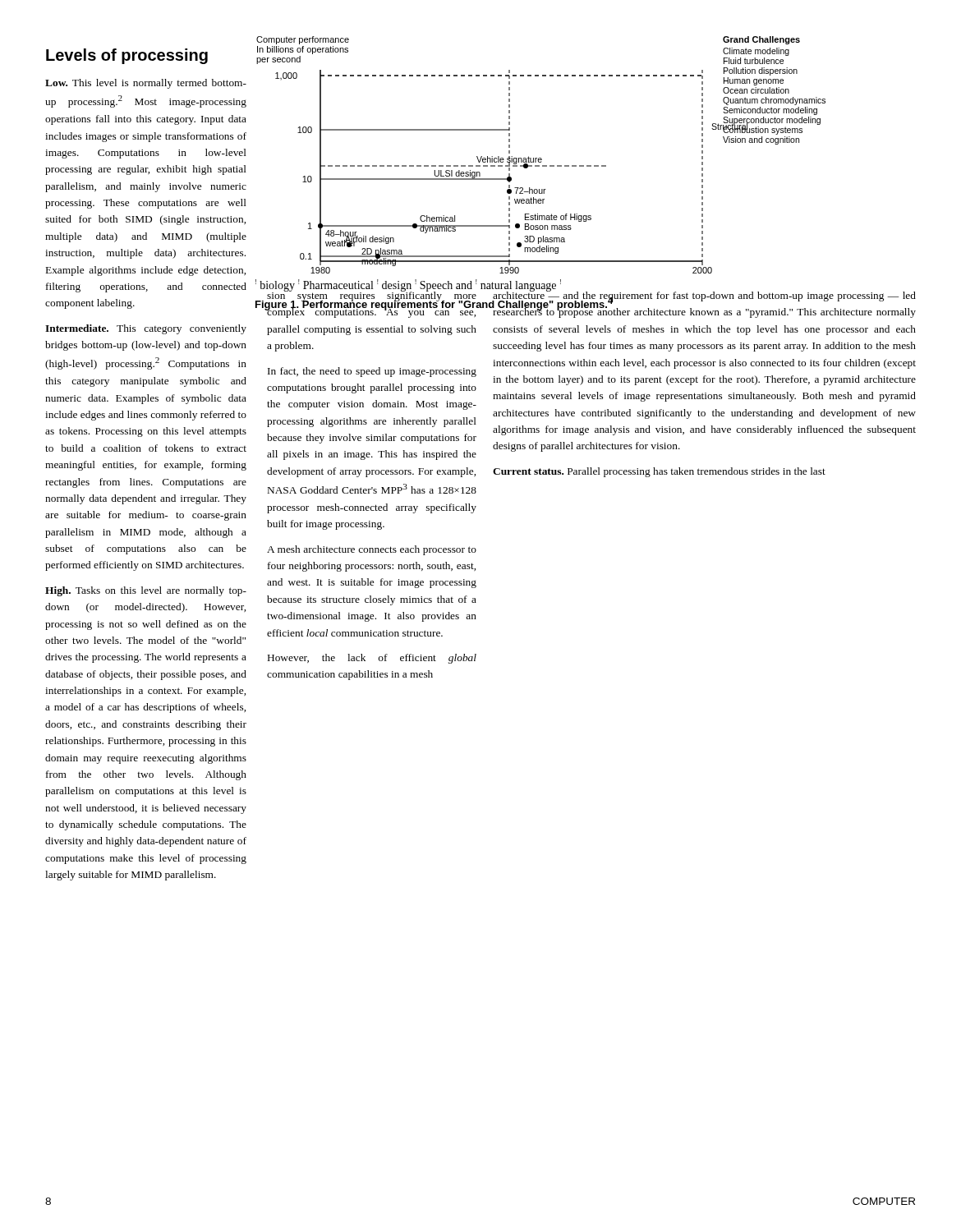Viewport: 961px width, 1232px height.
Task: Locate the region starting "A mesh architecture"
Action: [x=372, y=591]
